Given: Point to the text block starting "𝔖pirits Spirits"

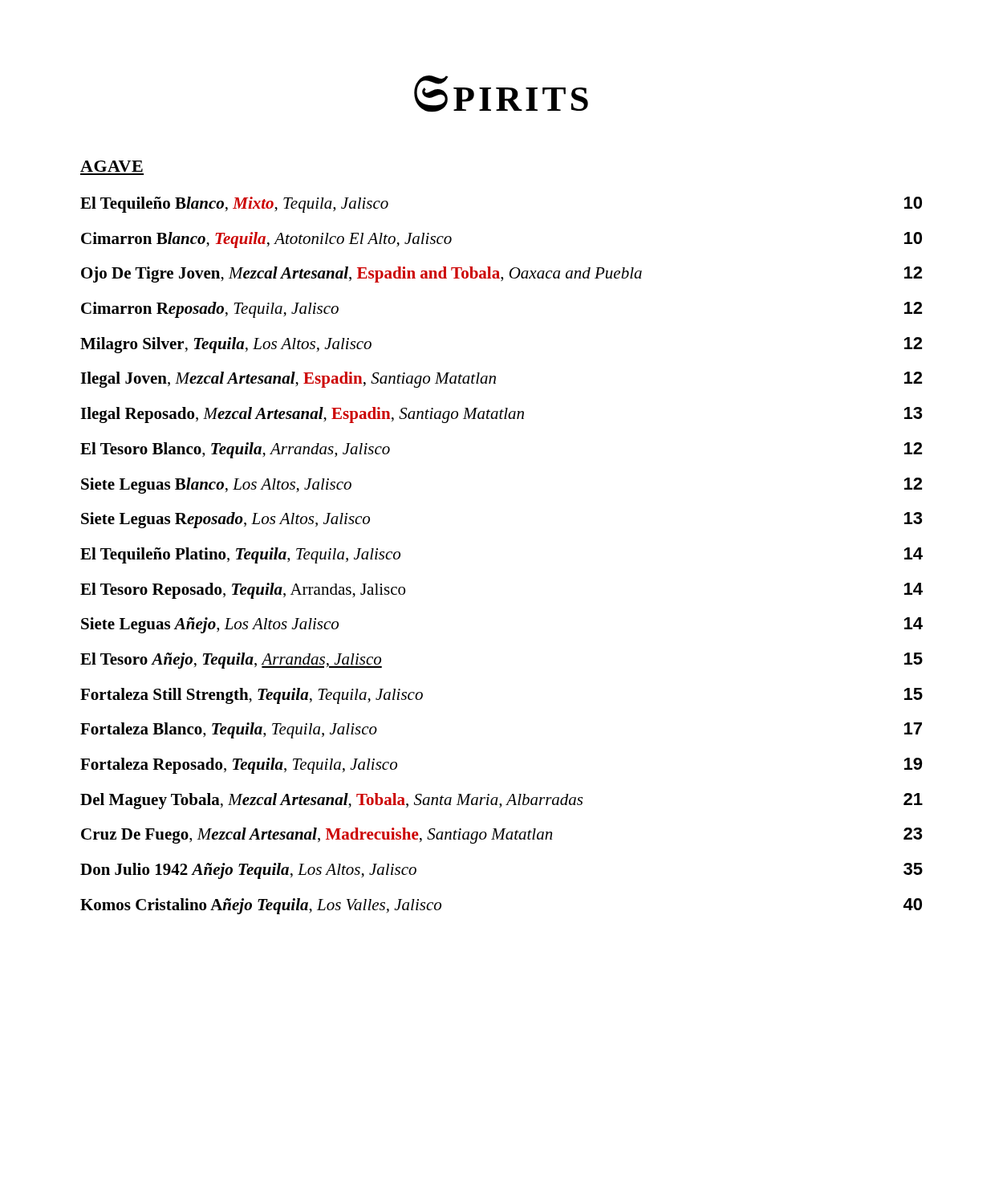Looking at the screenshot, I should point(501,93).
